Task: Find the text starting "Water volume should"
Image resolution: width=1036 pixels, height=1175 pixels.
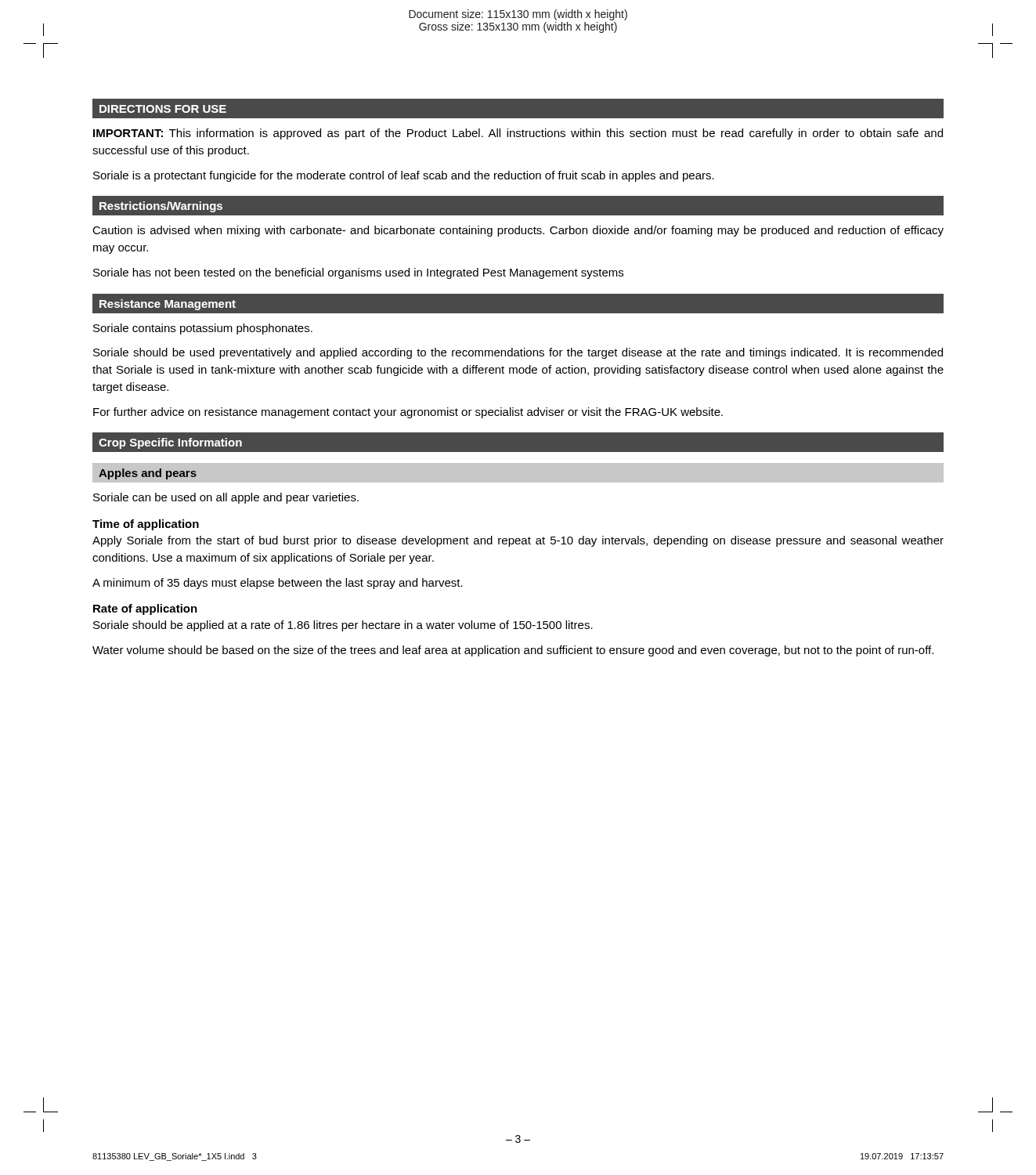Action: click(x=513, y=650)
